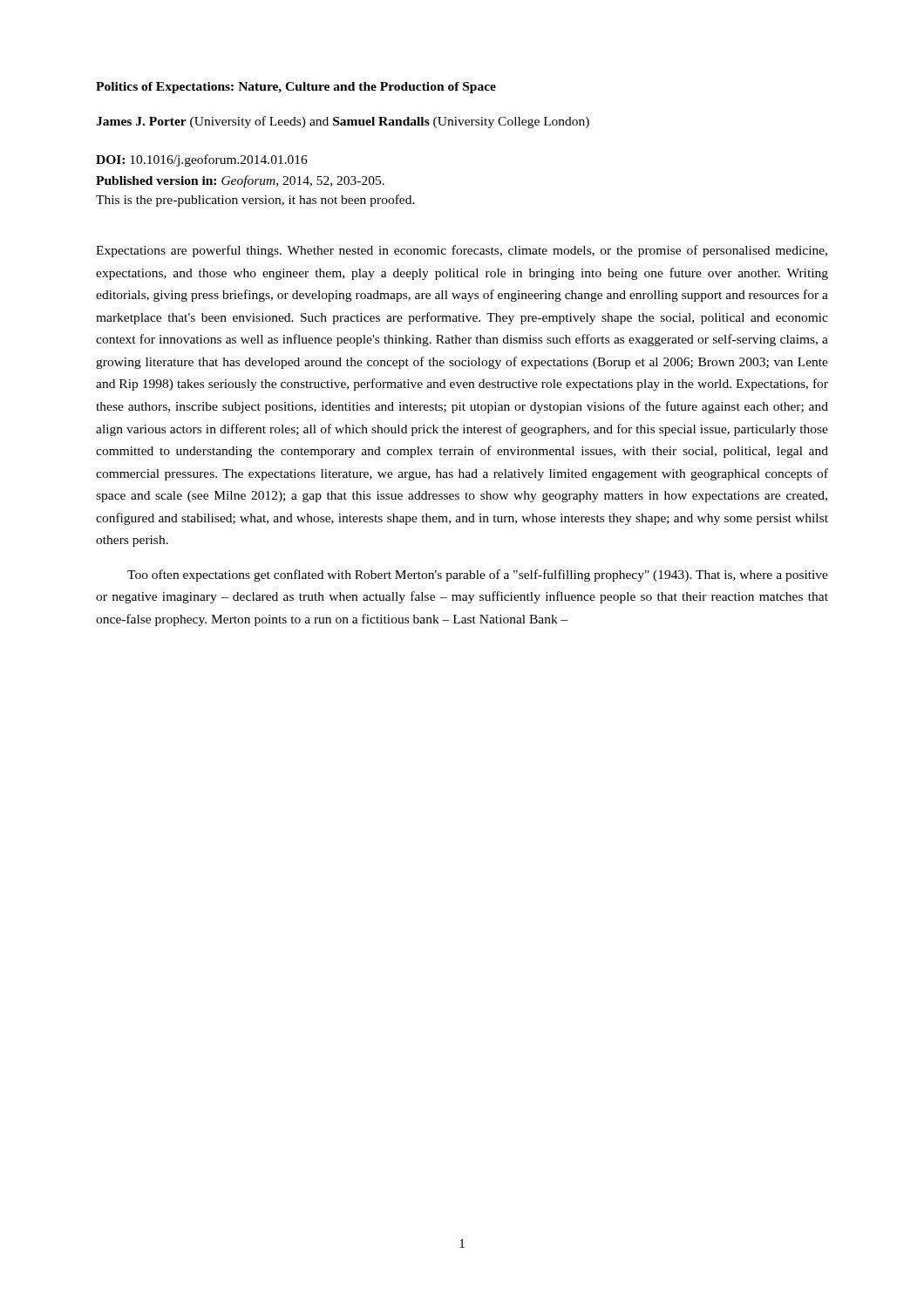
Task: Find the block starting "Politics of Expectations: Nature, Culture and"
Action: tap(296, 86)
